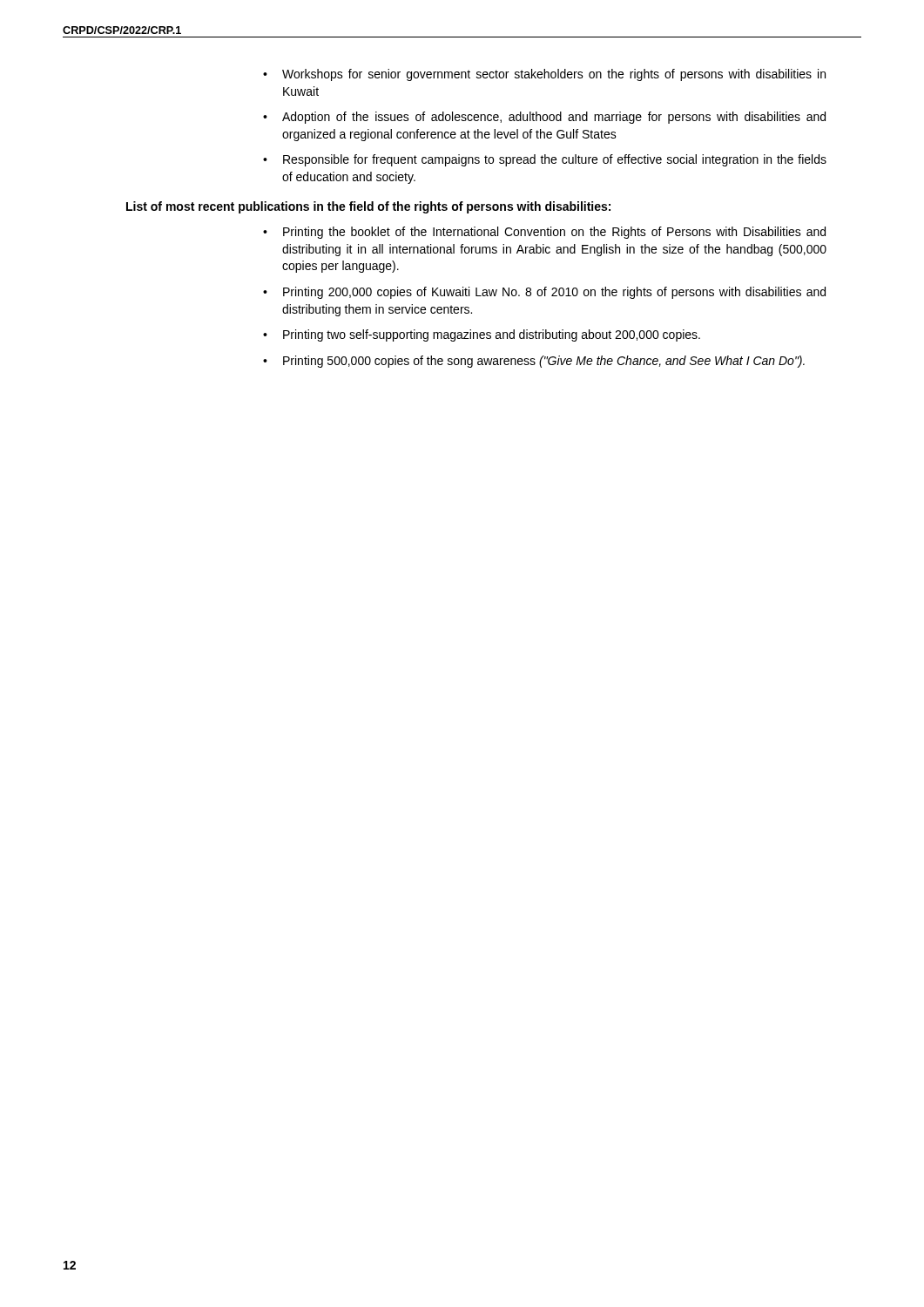Find the block on this page that starts "• Printing the booklet of the"
924x1307 pixels.
pyautogui.click(x=545, y=250)
